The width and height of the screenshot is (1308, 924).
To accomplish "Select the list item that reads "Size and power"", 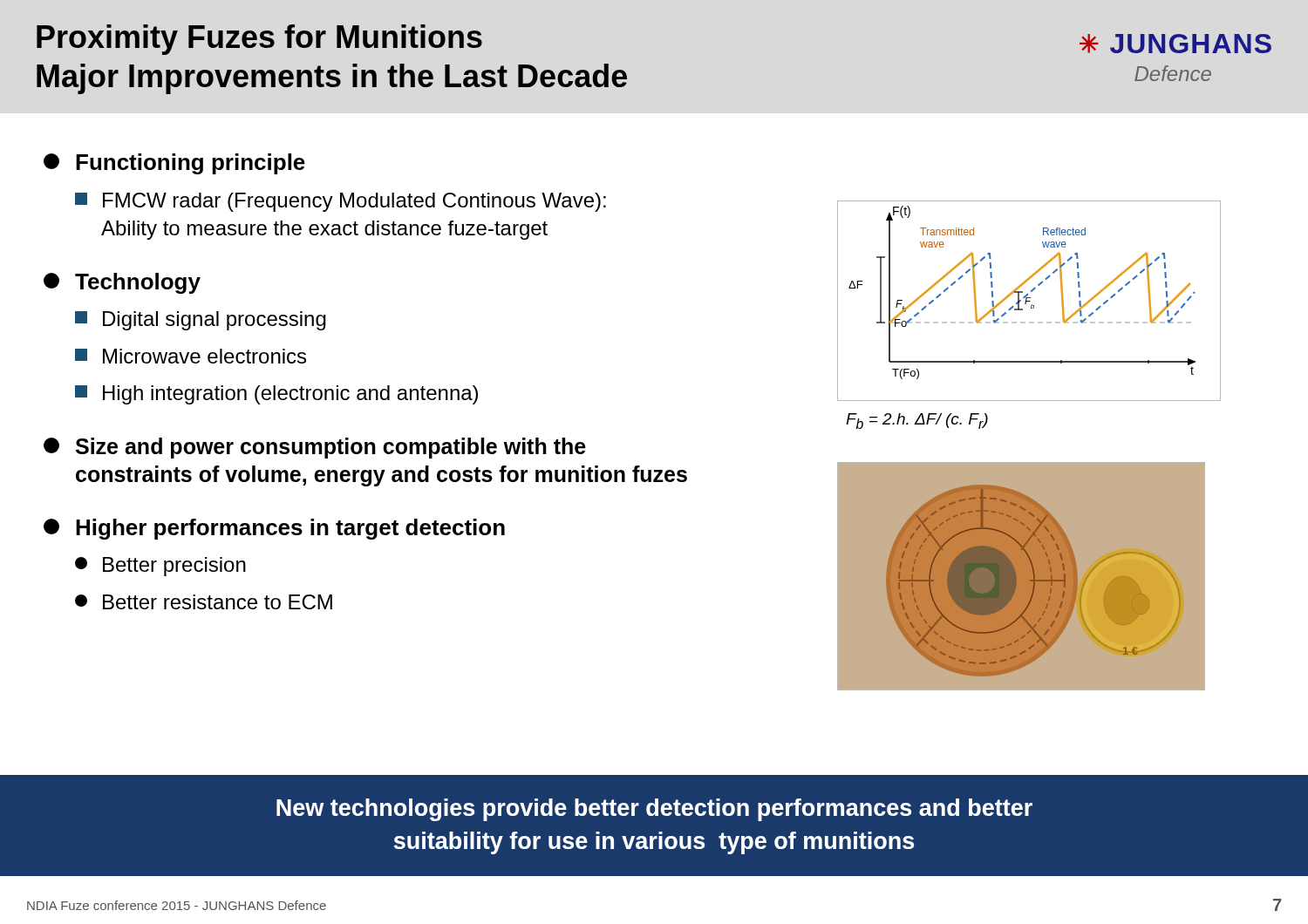I will coord(366,460).
